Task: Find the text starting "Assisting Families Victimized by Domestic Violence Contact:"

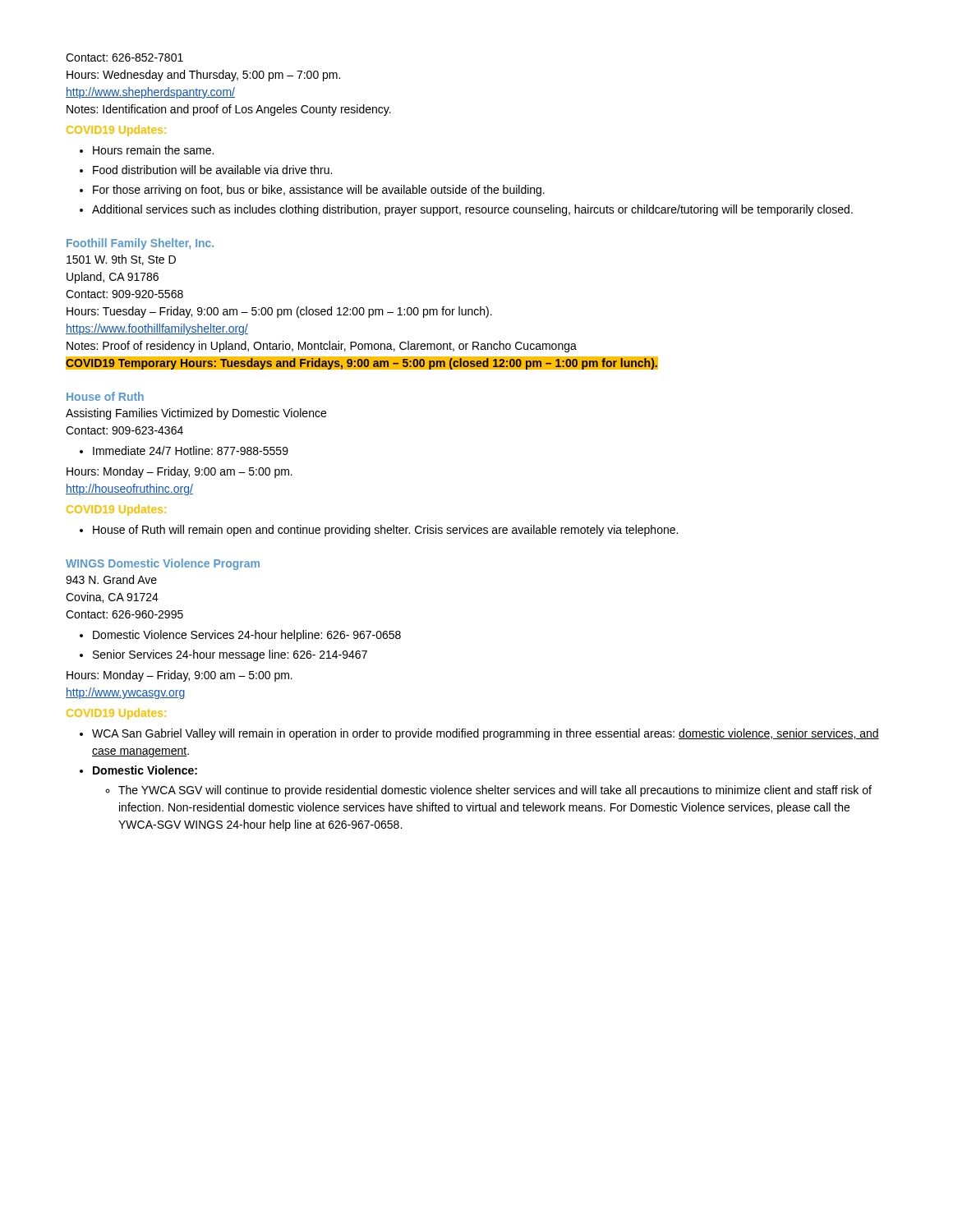Action: pos(196,422)
